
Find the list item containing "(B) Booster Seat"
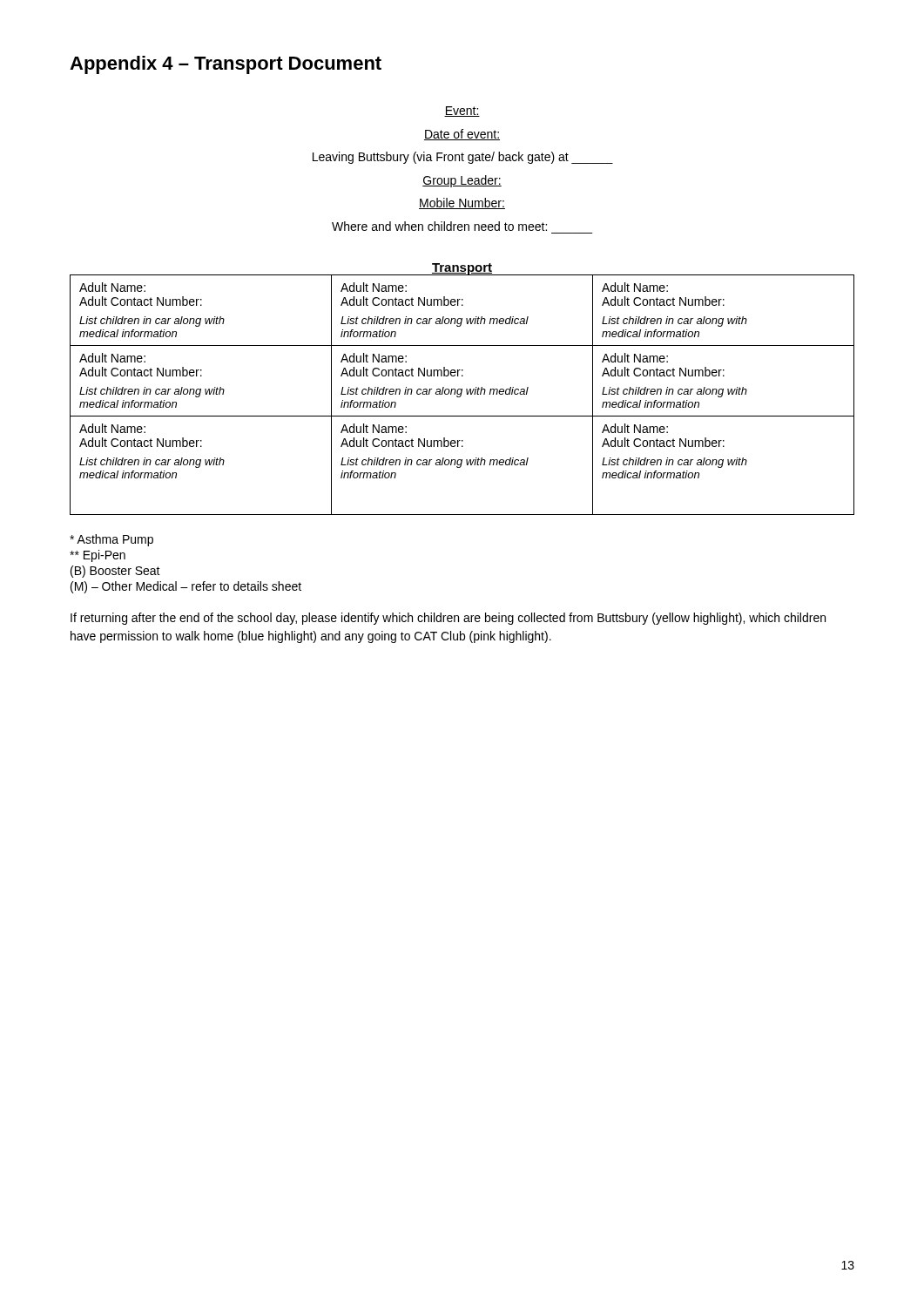coord(115,570)
